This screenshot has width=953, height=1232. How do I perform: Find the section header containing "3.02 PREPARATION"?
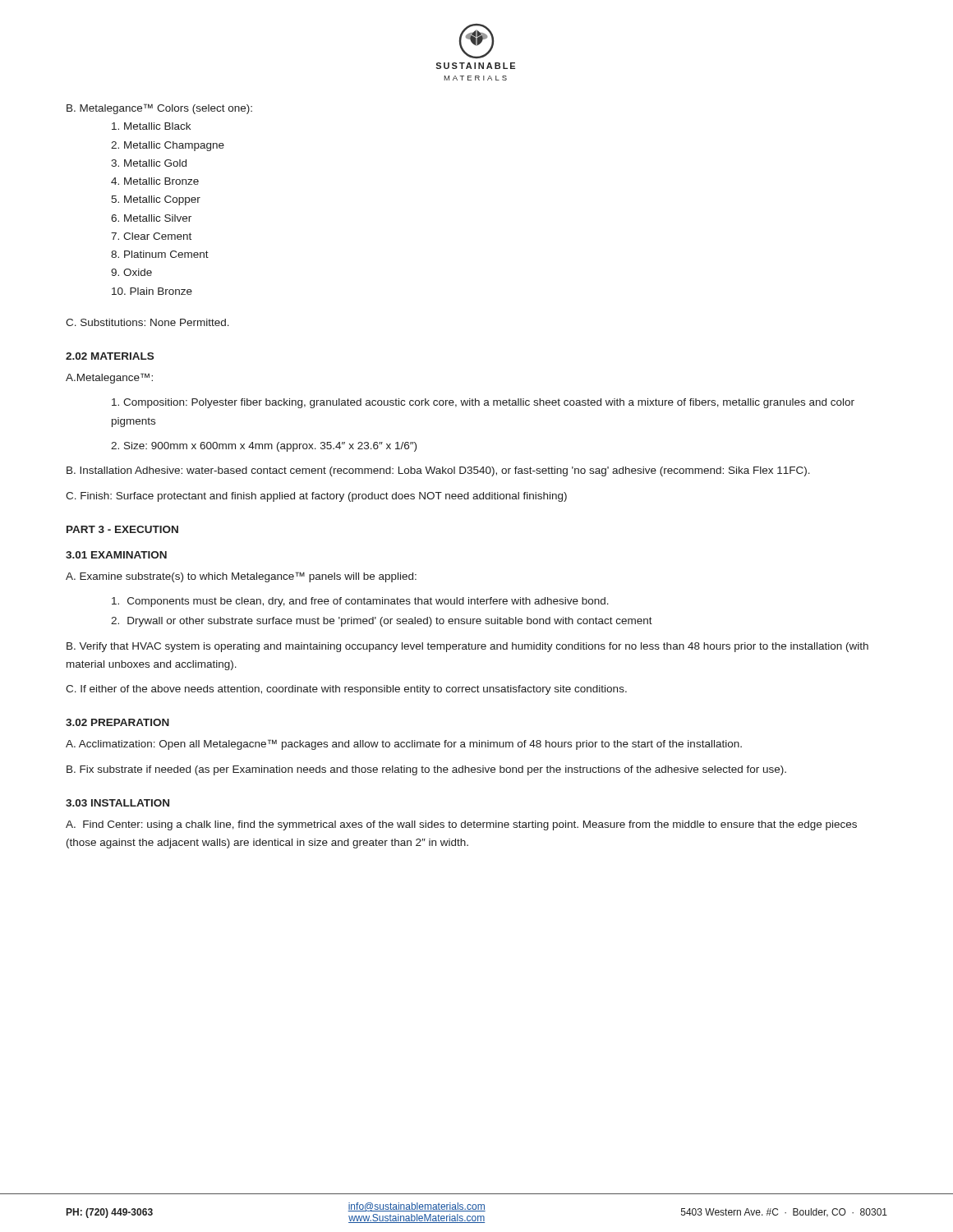(118, 723)
